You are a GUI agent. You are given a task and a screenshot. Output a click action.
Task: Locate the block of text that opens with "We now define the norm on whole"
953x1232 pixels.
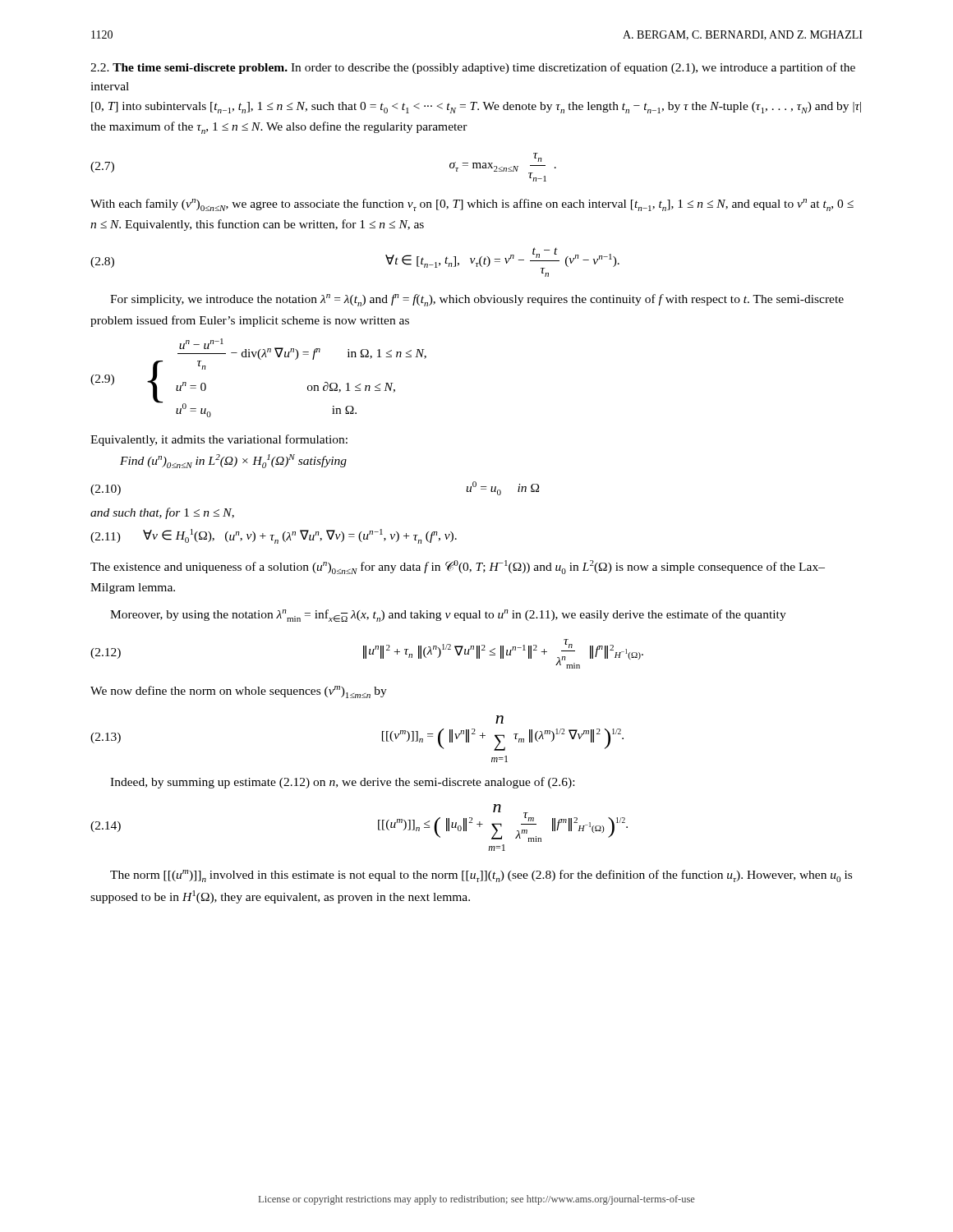pos(239,691)
